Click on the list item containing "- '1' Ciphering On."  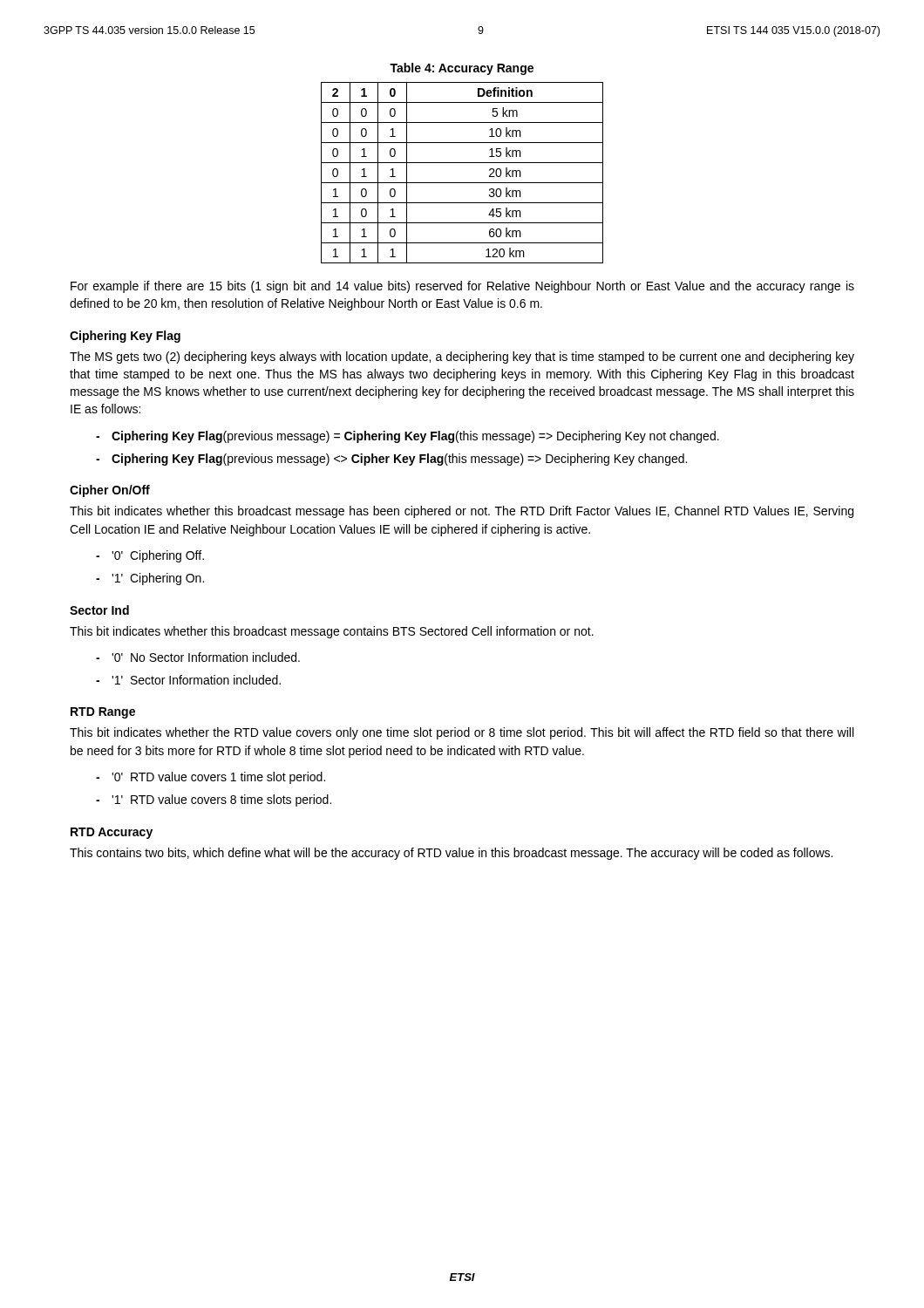pyautogui.click(x=150, y=579)
